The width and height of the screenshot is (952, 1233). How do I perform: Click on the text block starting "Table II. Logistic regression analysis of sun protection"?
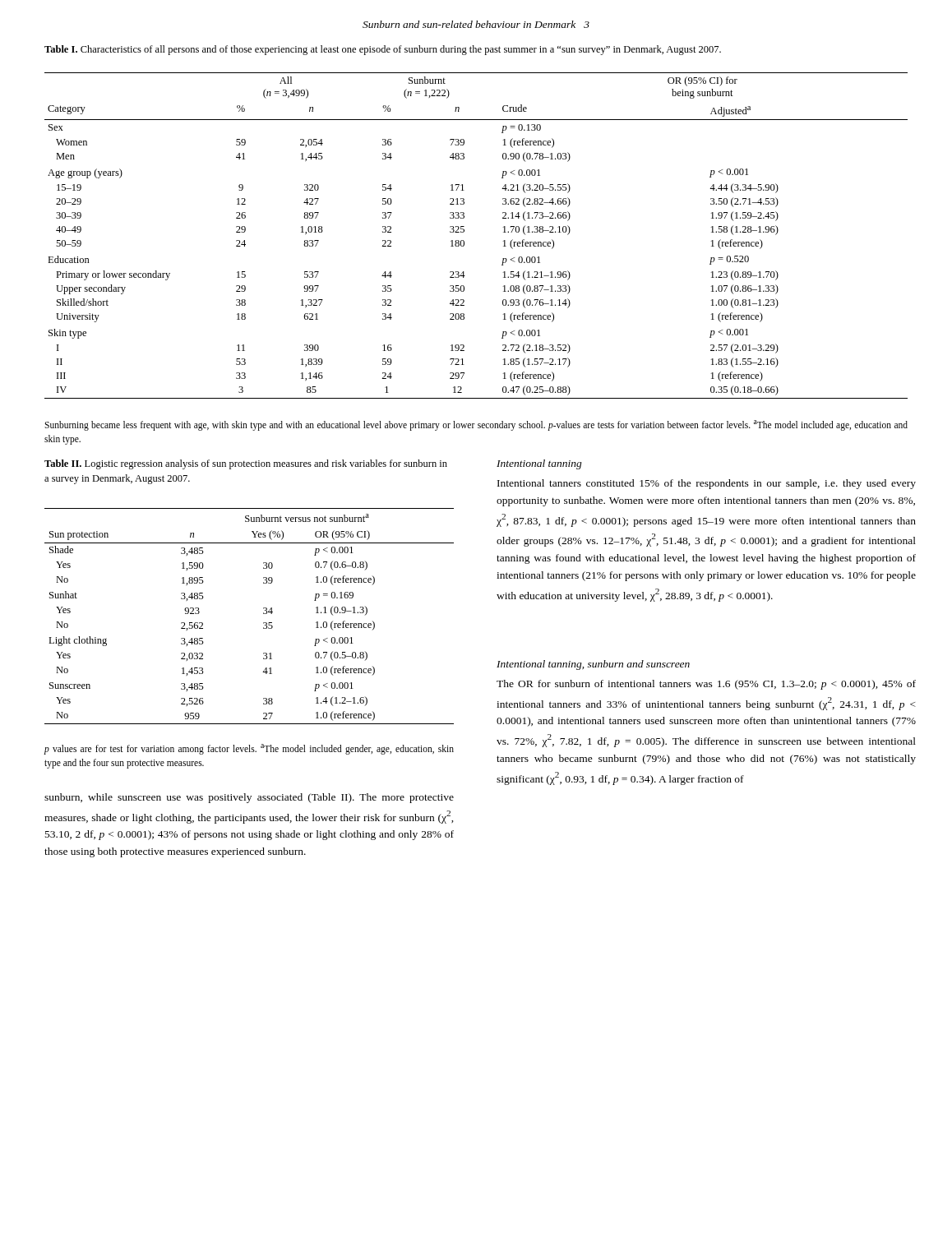(x=246, y=471)
